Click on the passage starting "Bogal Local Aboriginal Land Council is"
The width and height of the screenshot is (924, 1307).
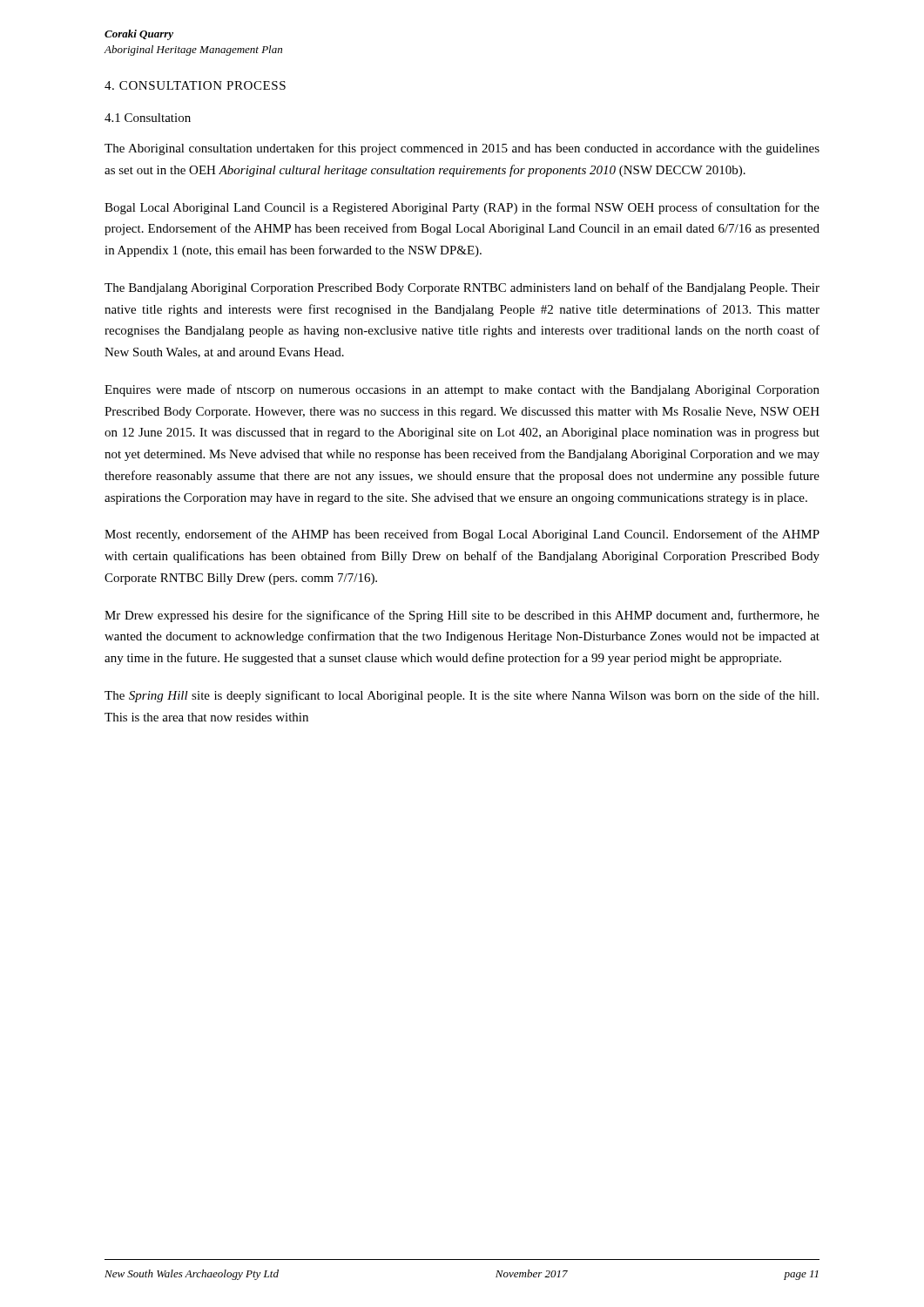(x=462, y=229)
